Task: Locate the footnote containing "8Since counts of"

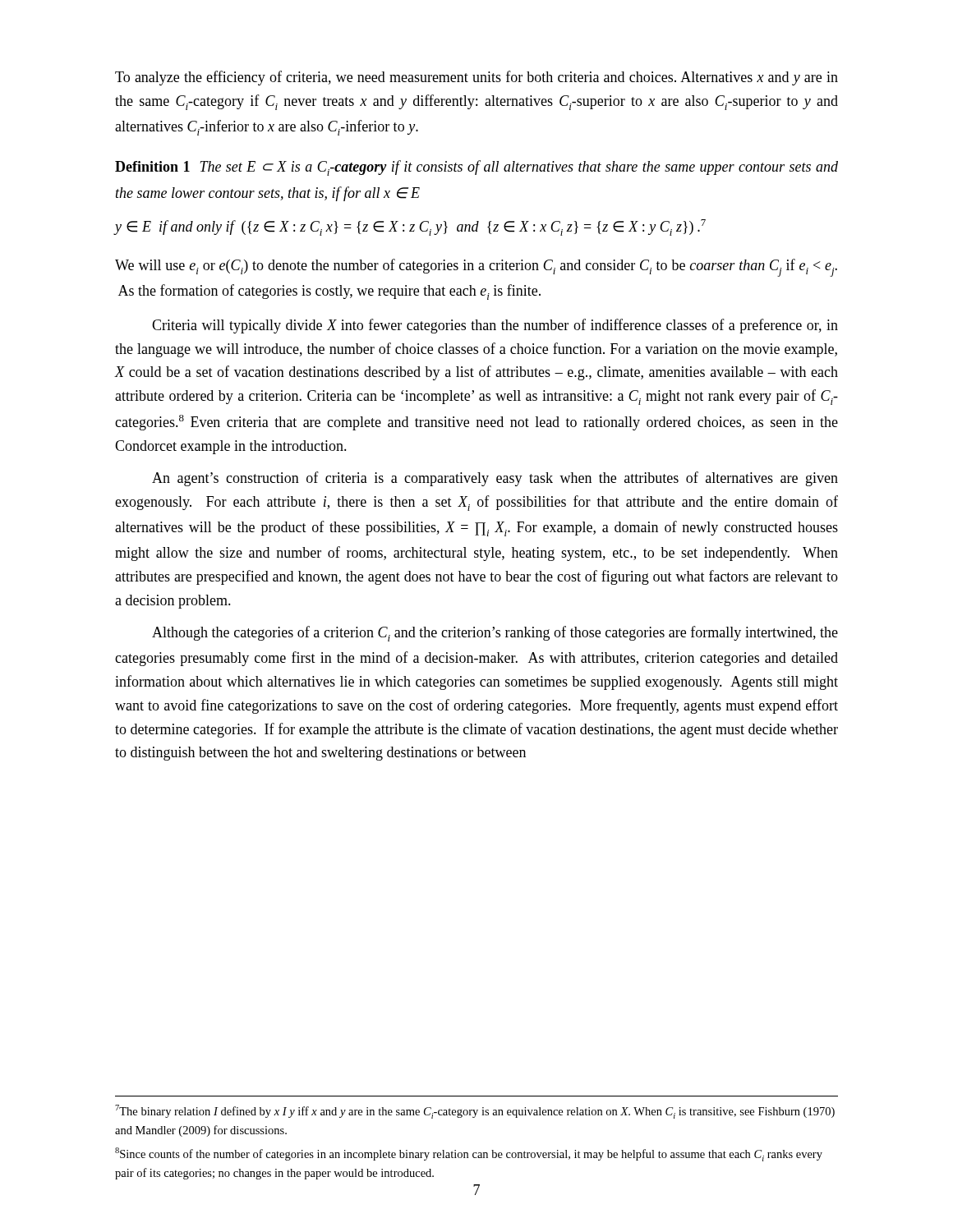Action: coord(469,1163)
